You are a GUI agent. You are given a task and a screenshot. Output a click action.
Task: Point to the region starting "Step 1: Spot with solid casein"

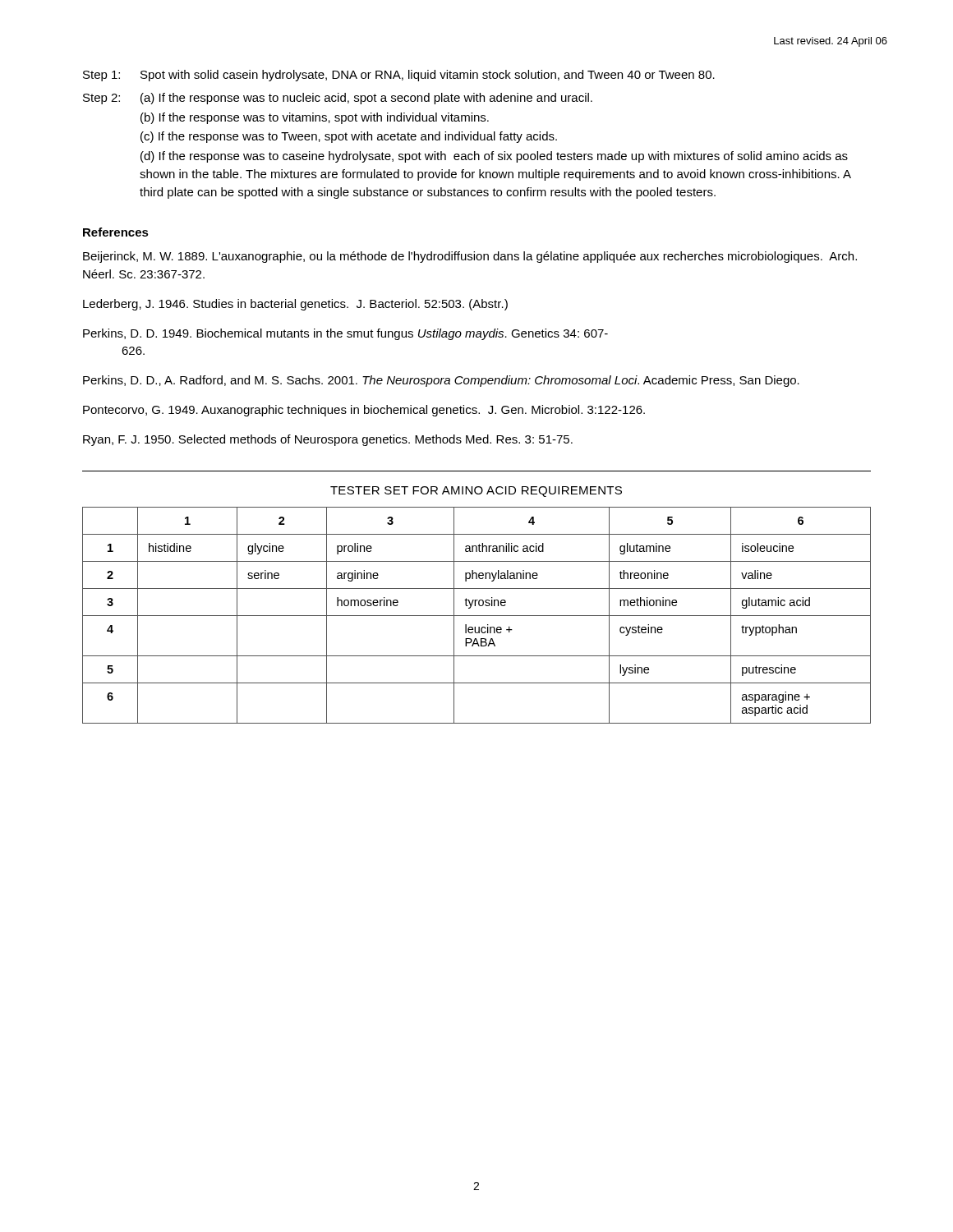point(476,75)
